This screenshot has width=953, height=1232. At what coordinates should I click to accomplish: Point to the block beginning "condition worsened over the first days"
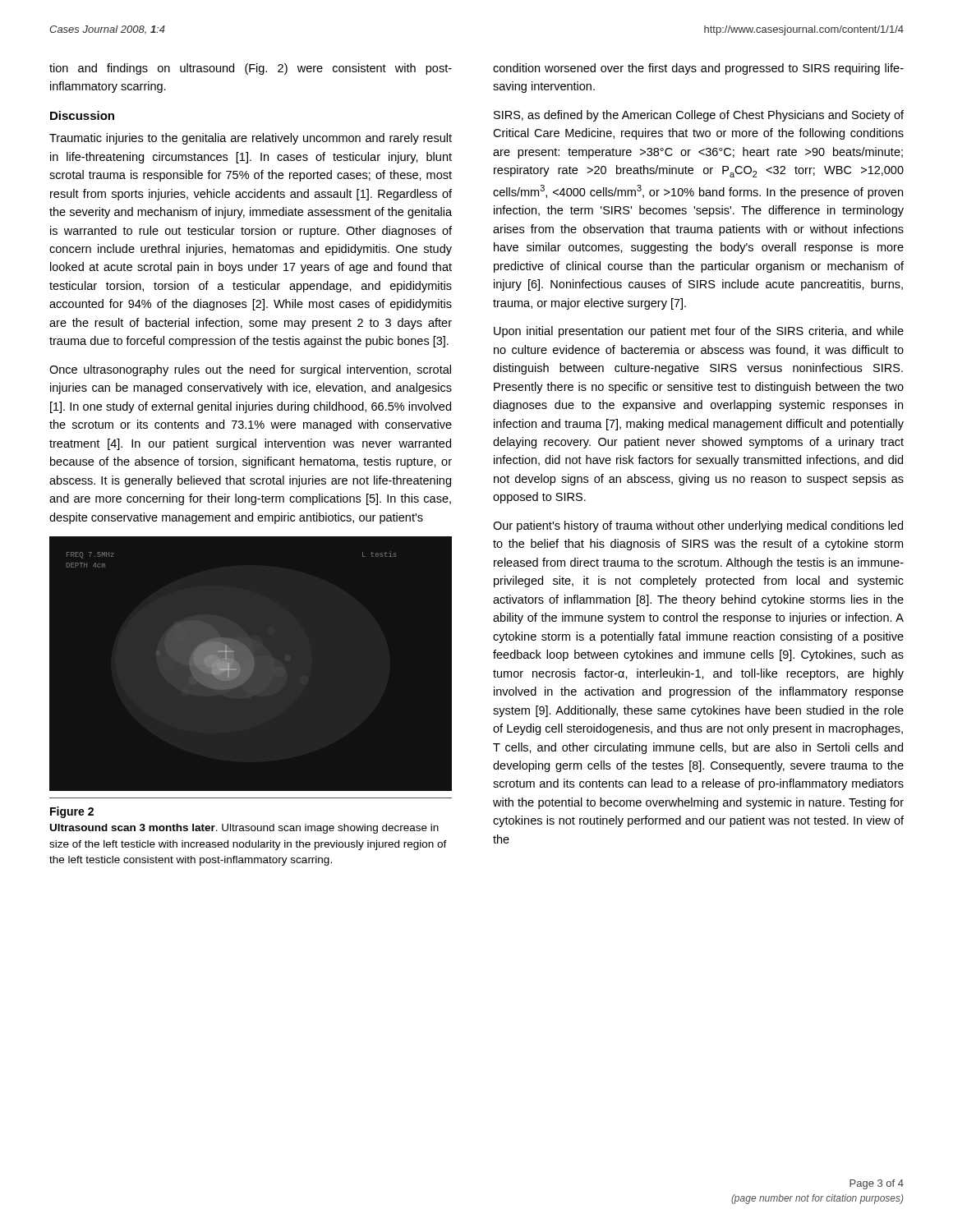click(x=698, y=78)
